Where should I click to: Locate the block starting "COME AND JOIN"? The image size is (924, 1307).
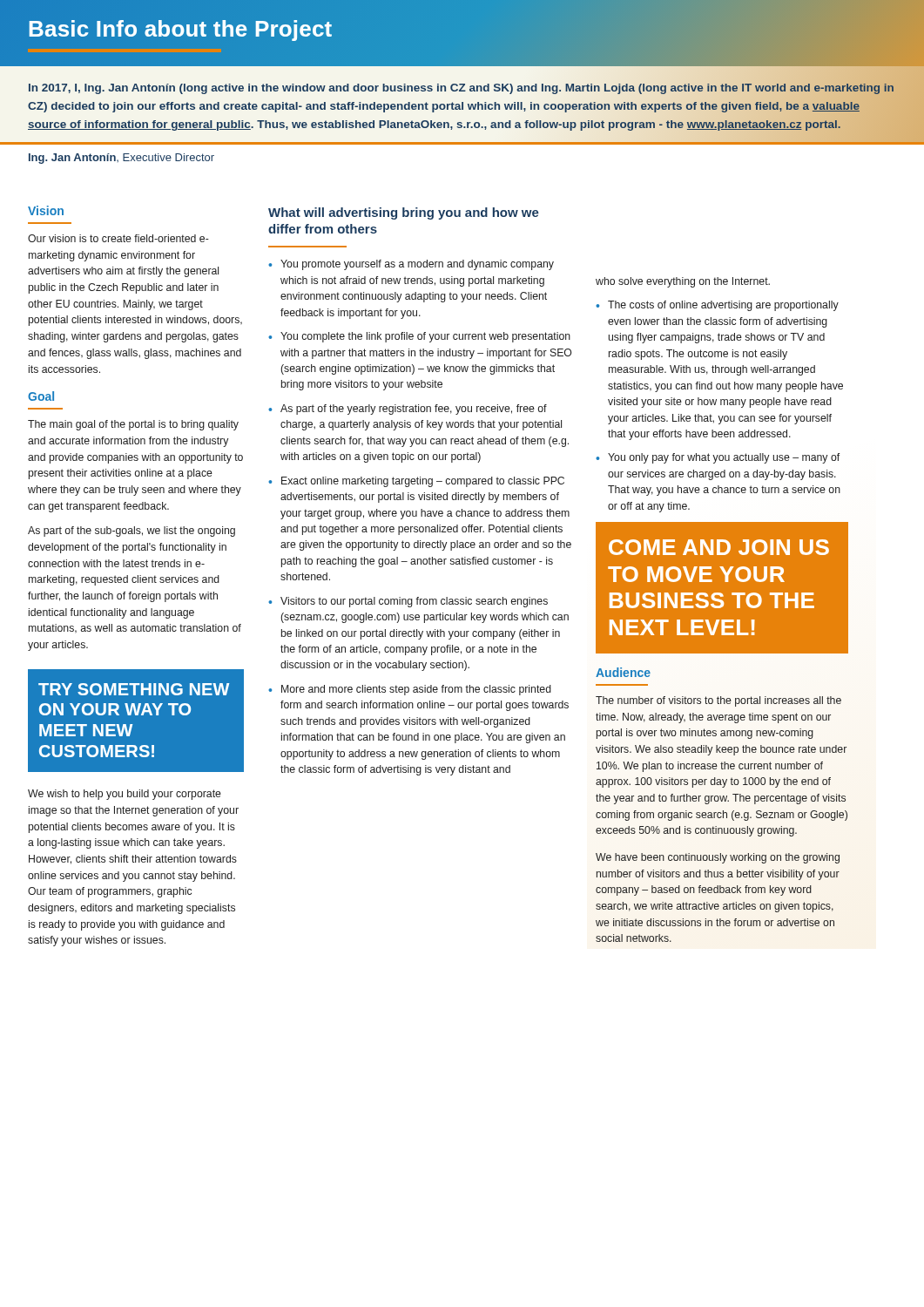pyautogui.click(x=719, y=587)
